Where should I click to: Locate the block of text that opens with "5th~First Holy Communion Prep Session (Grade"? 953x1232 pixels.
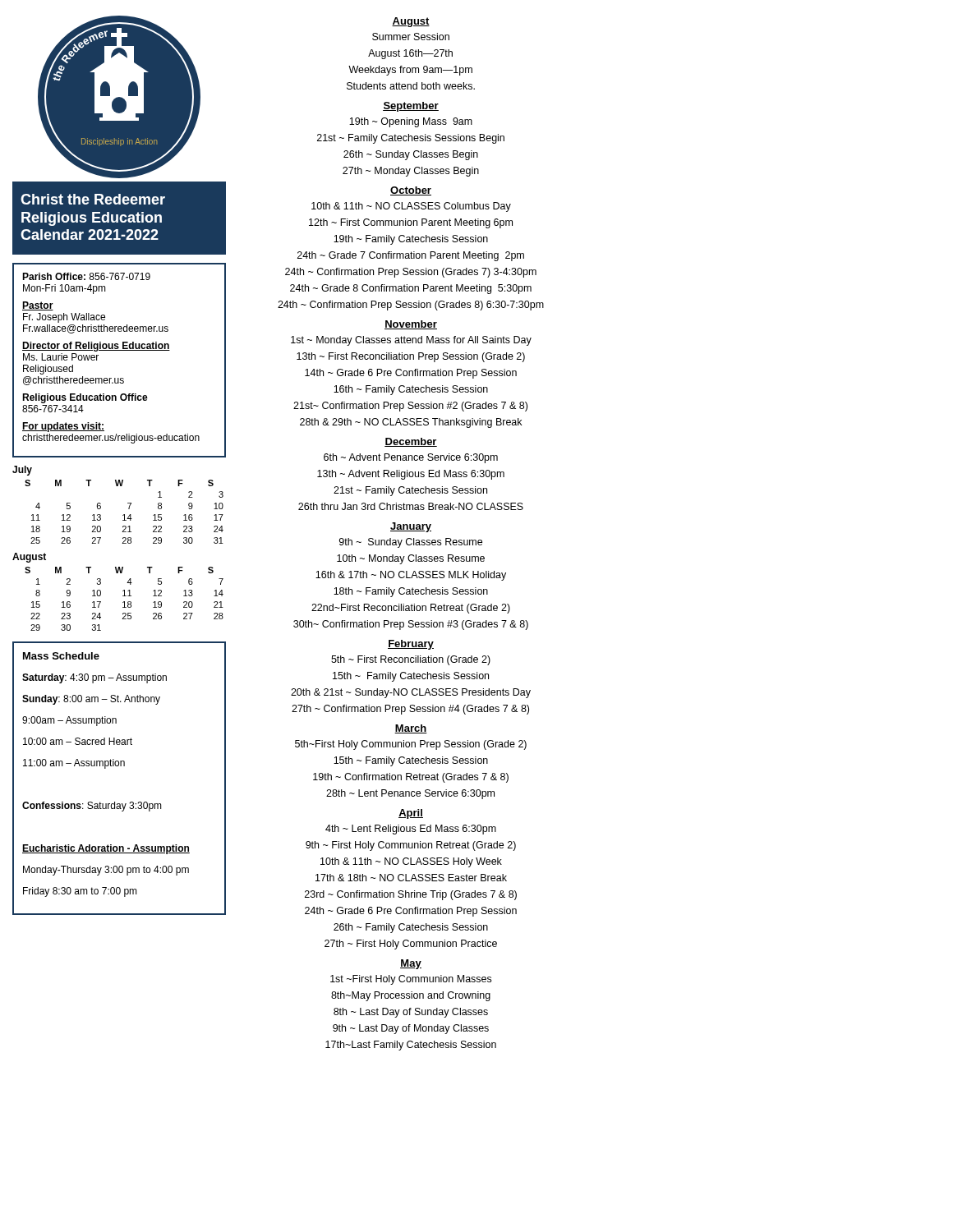[411, 769]
